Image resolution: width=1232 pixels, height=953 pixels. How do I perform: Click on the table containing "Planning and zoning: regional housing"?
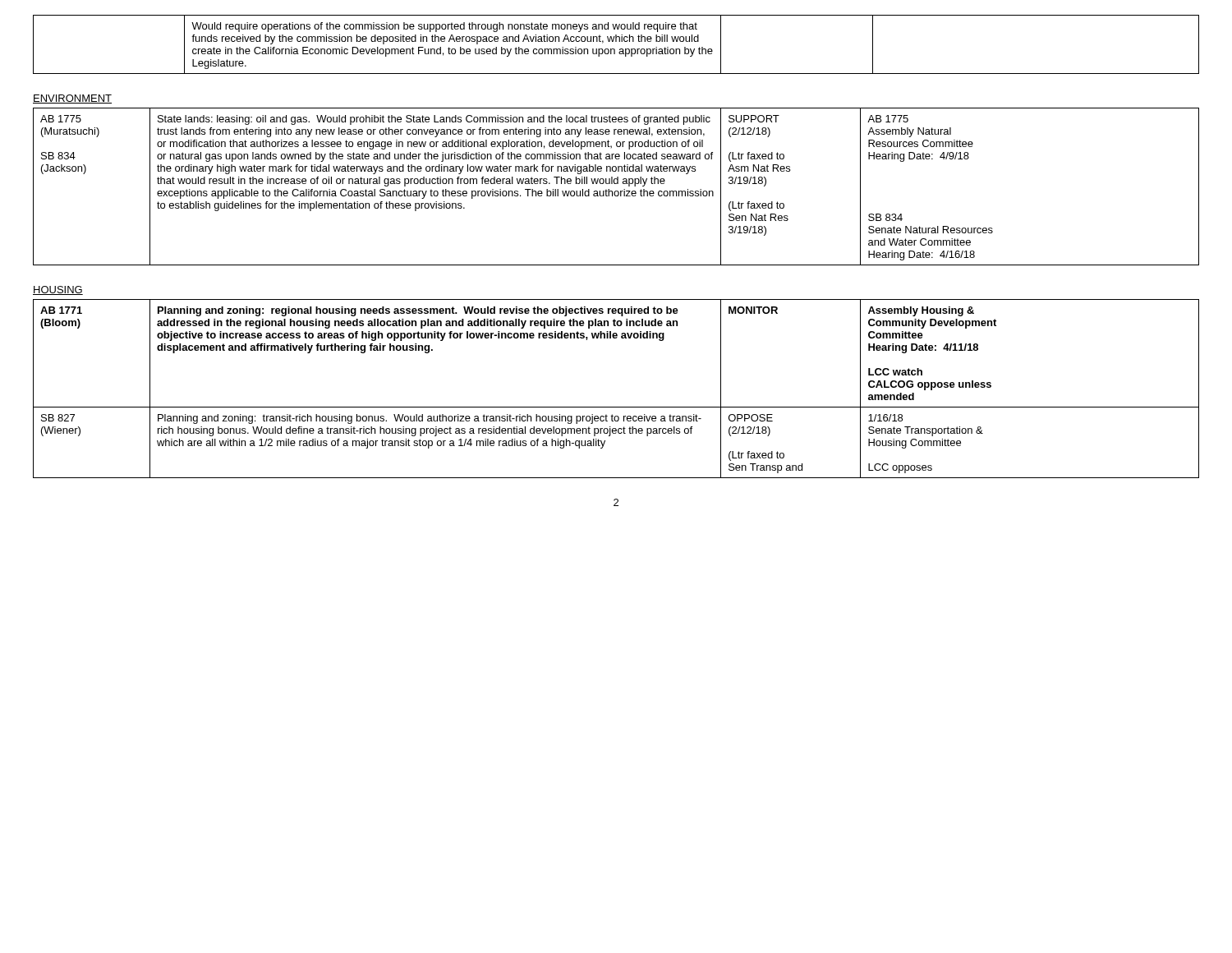[616, 389]
